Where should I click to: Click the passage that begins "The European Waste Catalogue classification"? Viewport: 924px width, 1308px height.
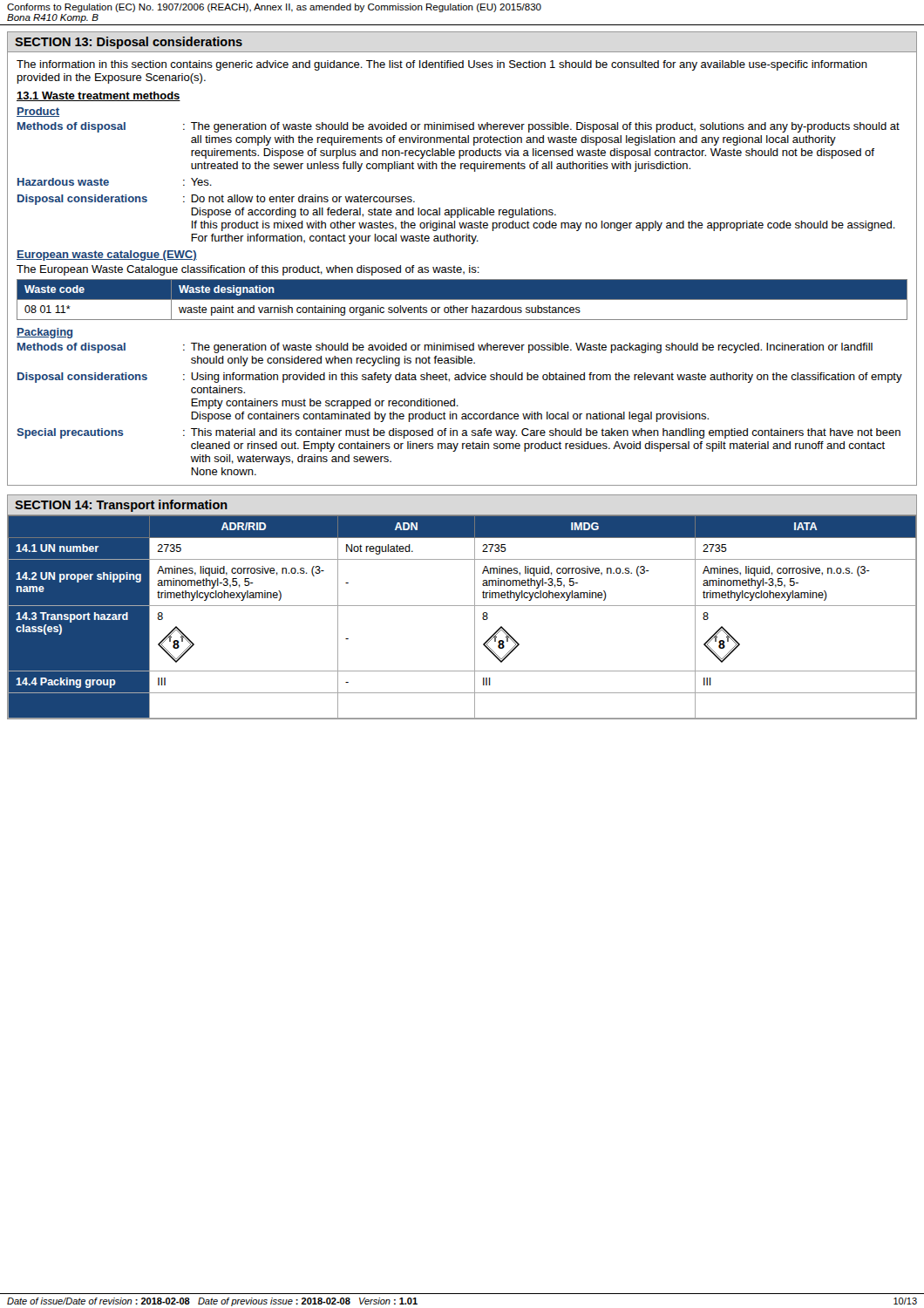pyautogui.click(x=248, y=269)
